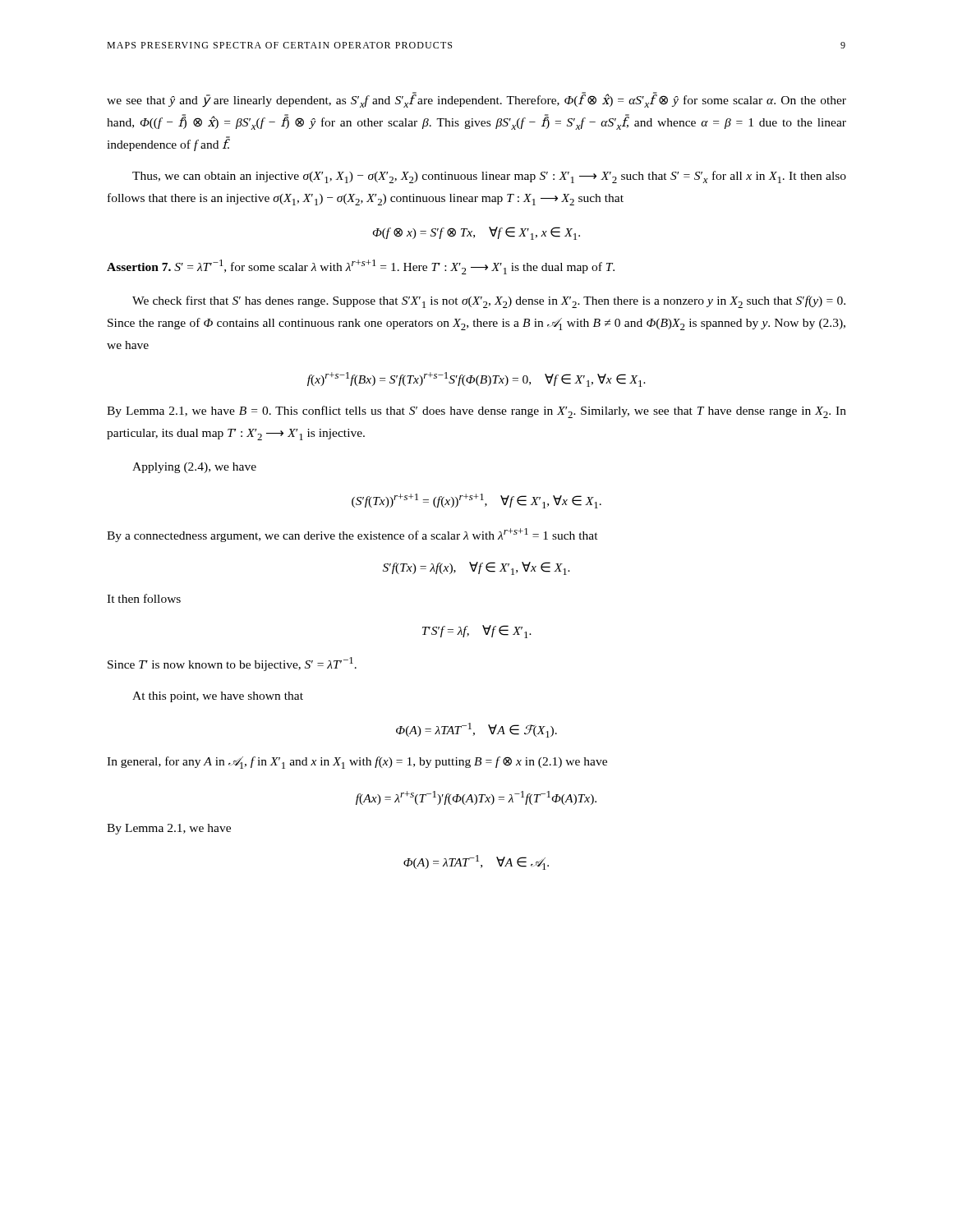Point to the text starting "By a connectedness argument, we can derive the"
The height and width of the screenshot is (1232, 953).
tap(476, 534)
